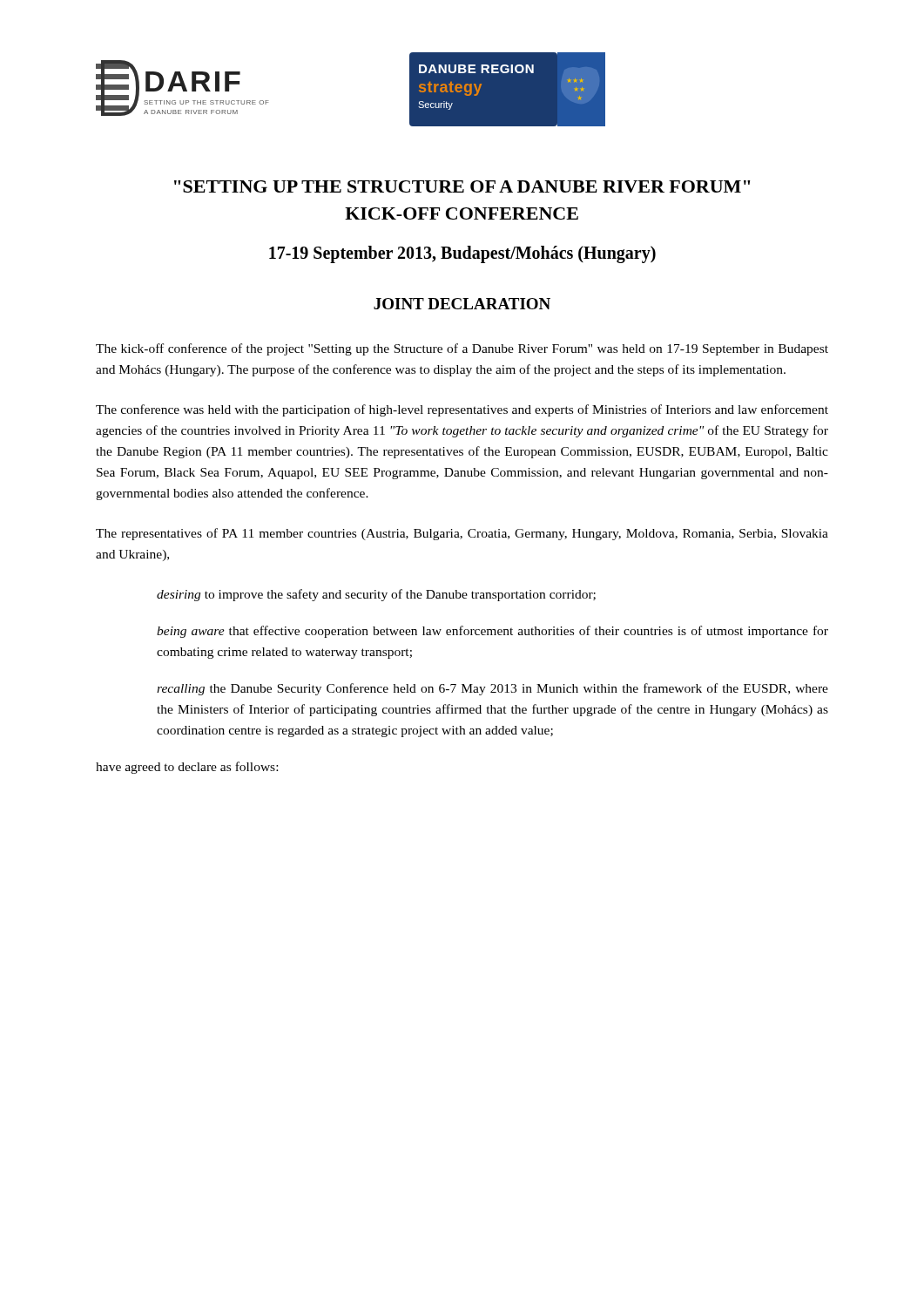The height and width of the screenshot is (1307, 924).
Task: Click on the text block with the text "being aware that effective cooperation between law"
Action: coord(492,641)
